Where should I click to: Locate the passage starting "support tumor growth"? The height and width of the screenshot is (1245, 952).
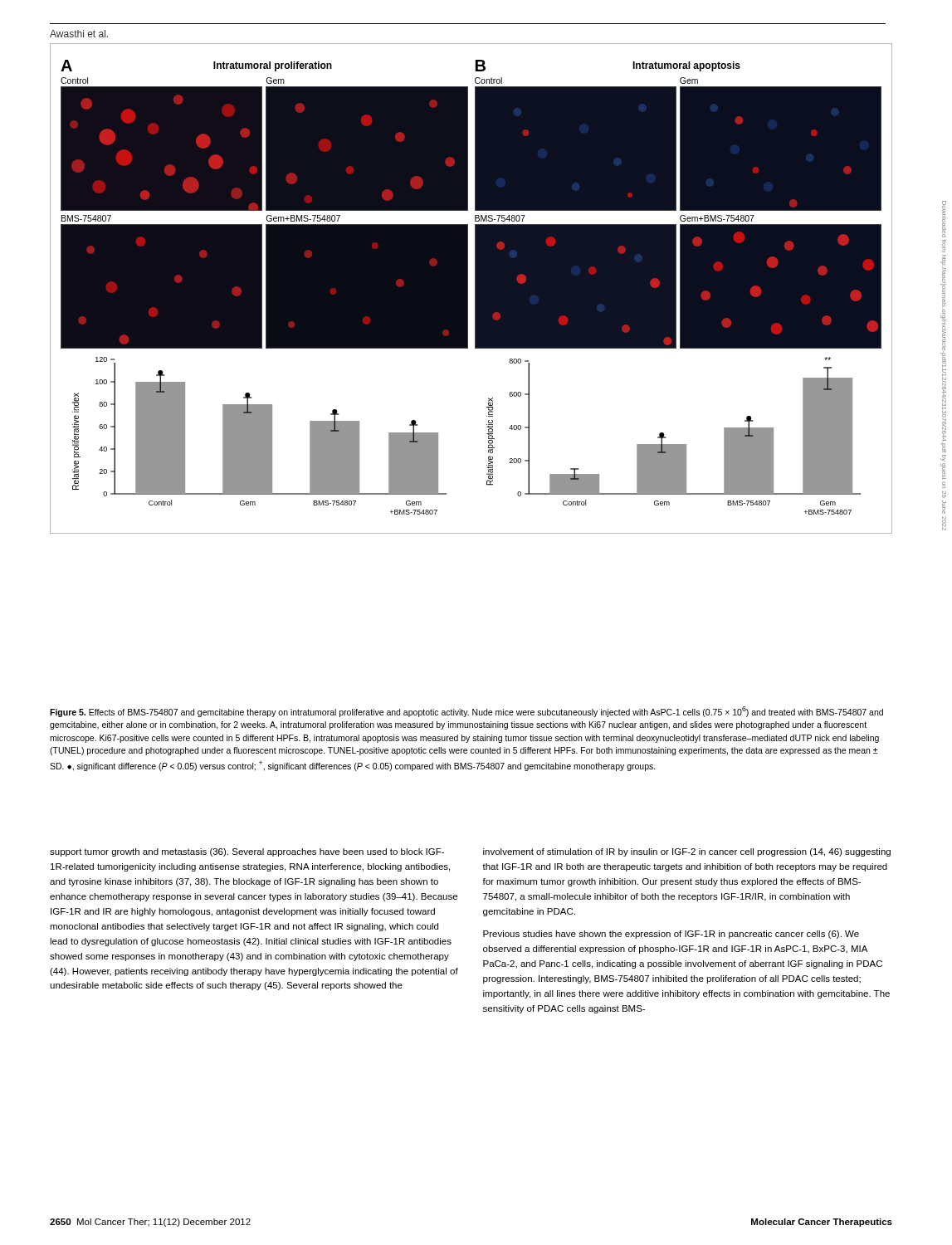[x=243, y=852]
